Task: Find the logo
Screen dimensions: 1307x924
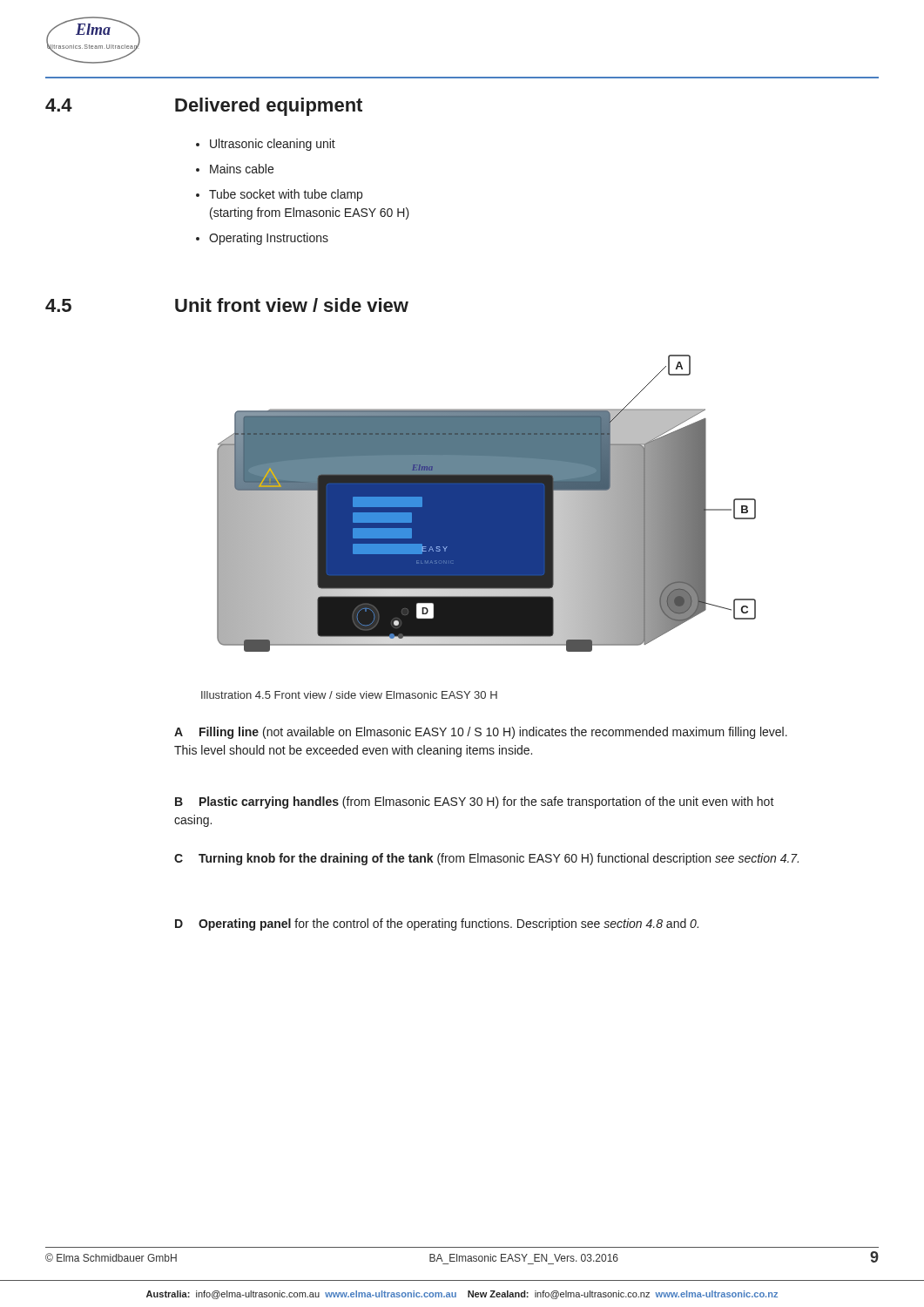Action: (x=98, y=41)
